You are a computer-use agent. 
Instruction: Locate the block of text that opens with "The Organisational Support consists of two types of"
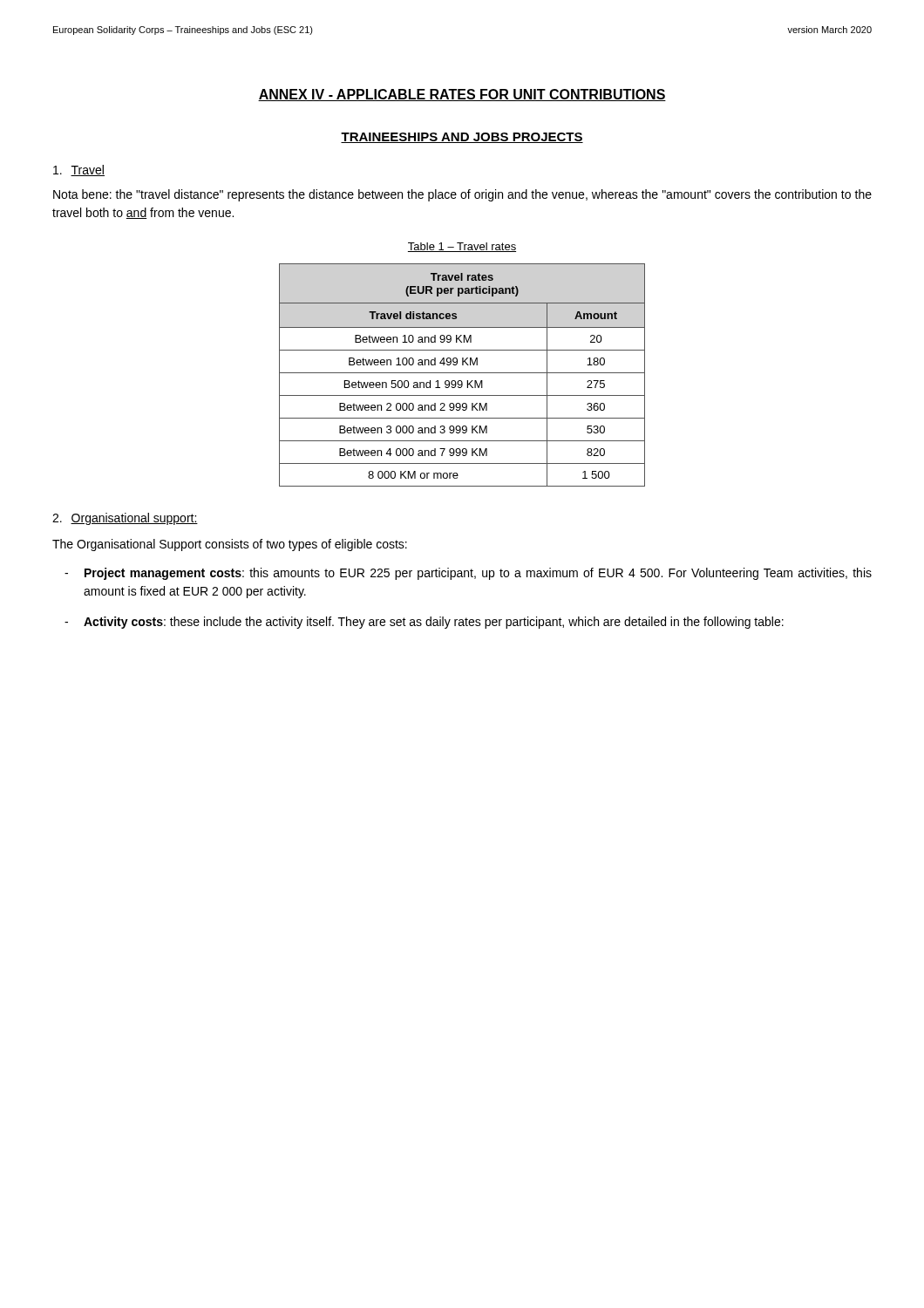(230, 544)
